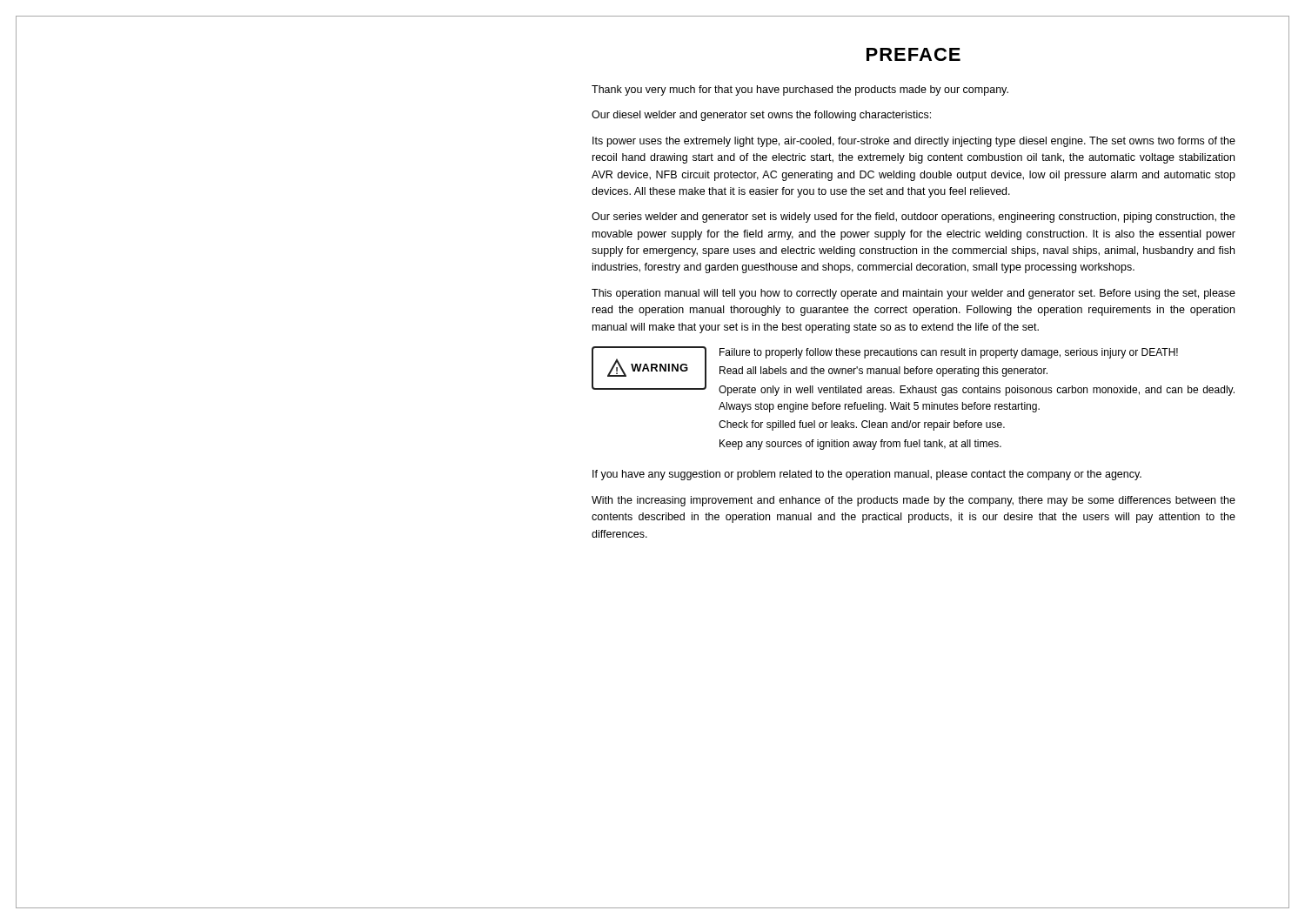Locate the block starting "Thank you very much for"
This screenshot has height=924, width=1305.
tap(800, 90)
